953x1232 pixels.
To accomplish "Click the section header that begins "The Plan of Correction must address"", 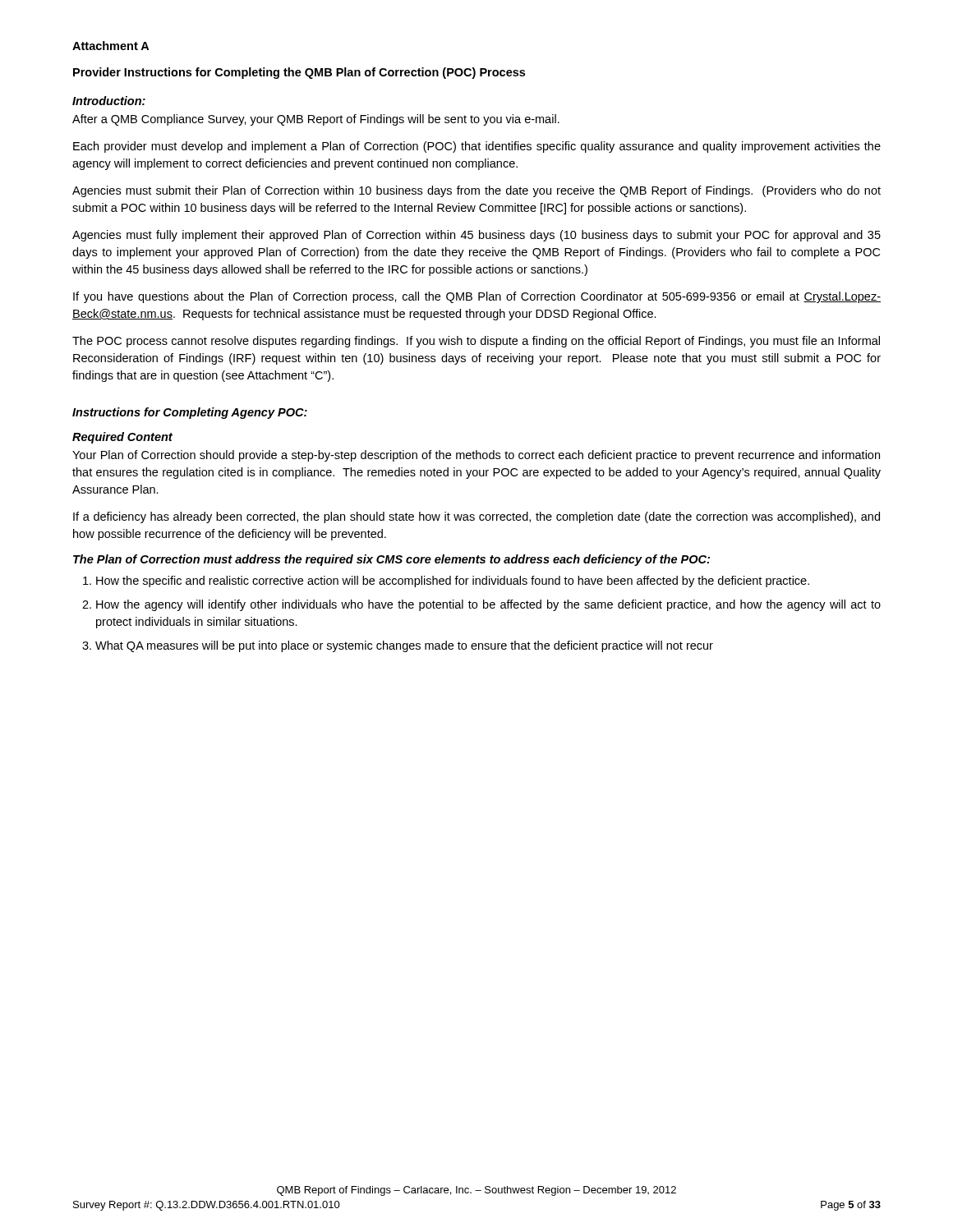I will click(x=391, y=560).
